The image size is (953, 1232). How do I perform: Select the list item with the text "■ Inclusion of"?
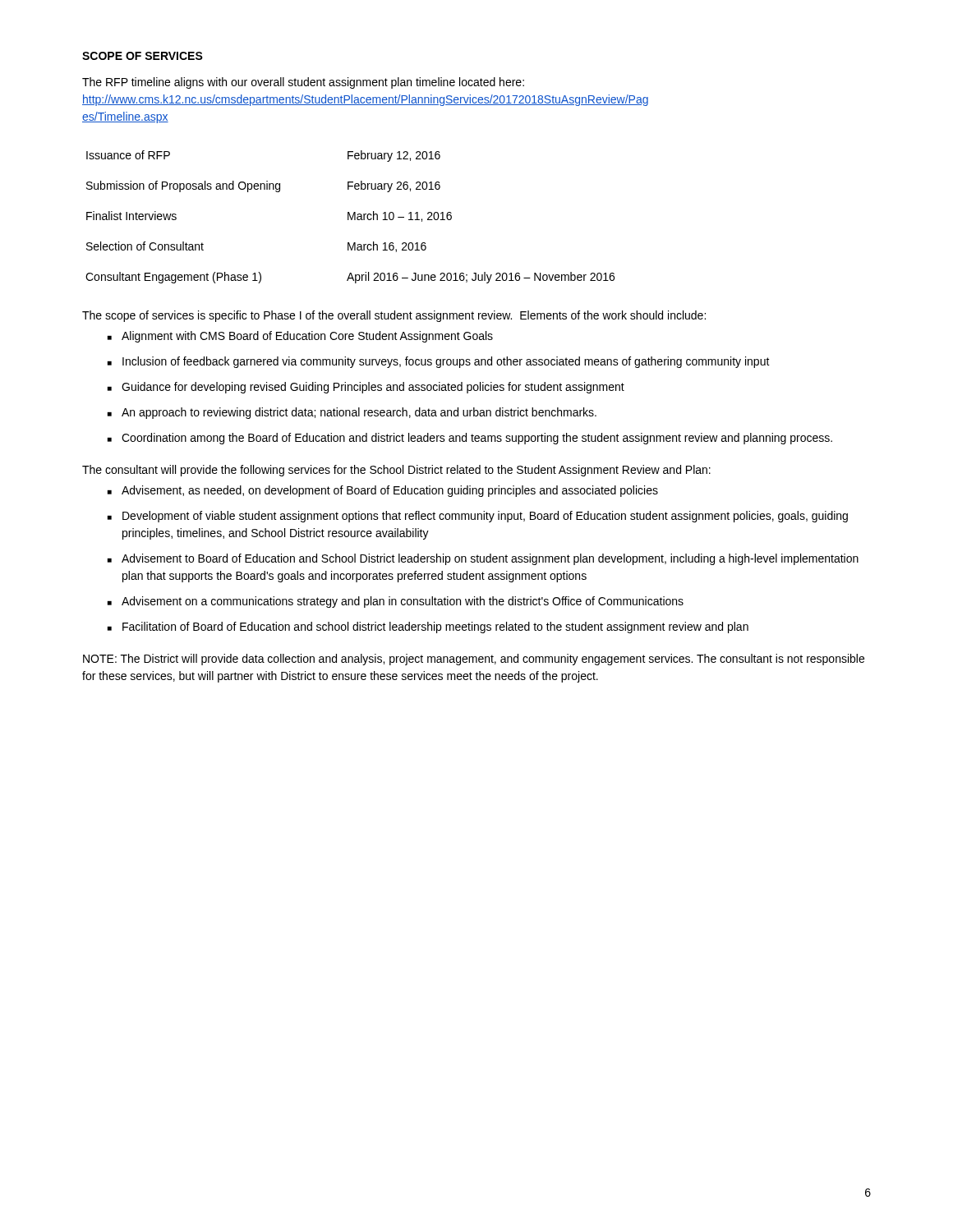(489, 362)
